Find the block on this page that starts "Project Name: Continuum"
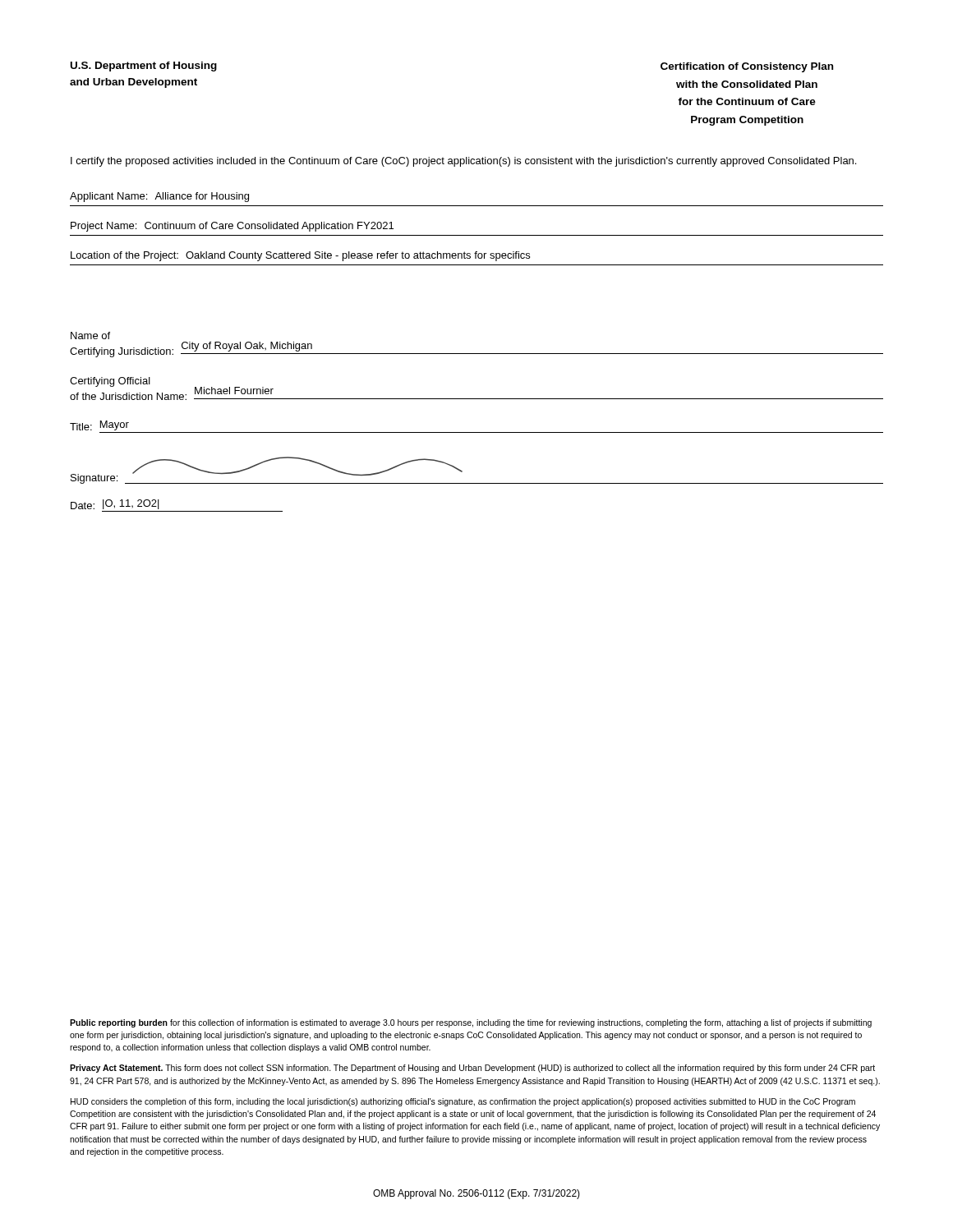953x1232 pixels. 476,226
